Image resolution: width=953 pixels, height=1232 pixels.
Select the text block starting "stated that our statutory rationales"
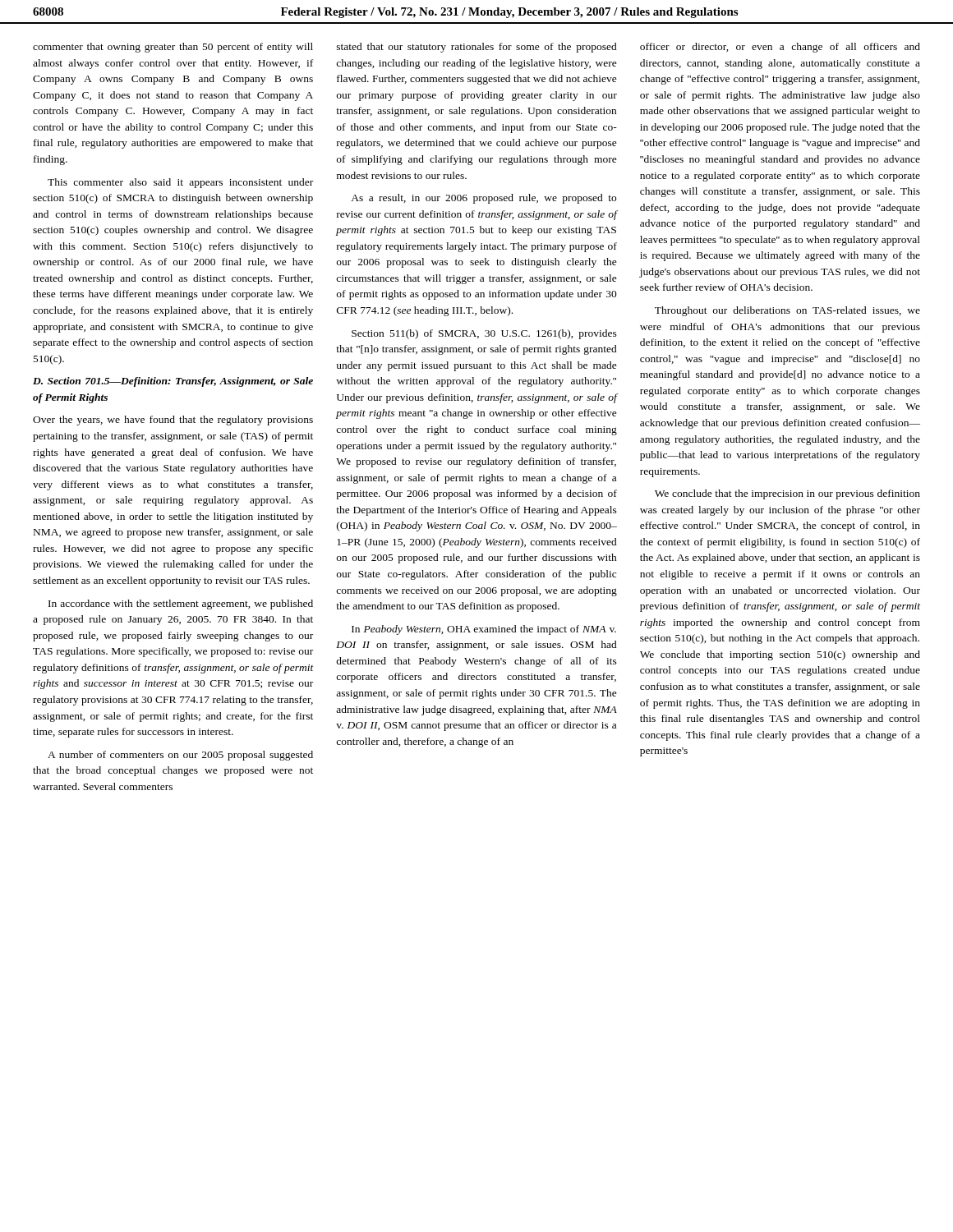[476, 394]
